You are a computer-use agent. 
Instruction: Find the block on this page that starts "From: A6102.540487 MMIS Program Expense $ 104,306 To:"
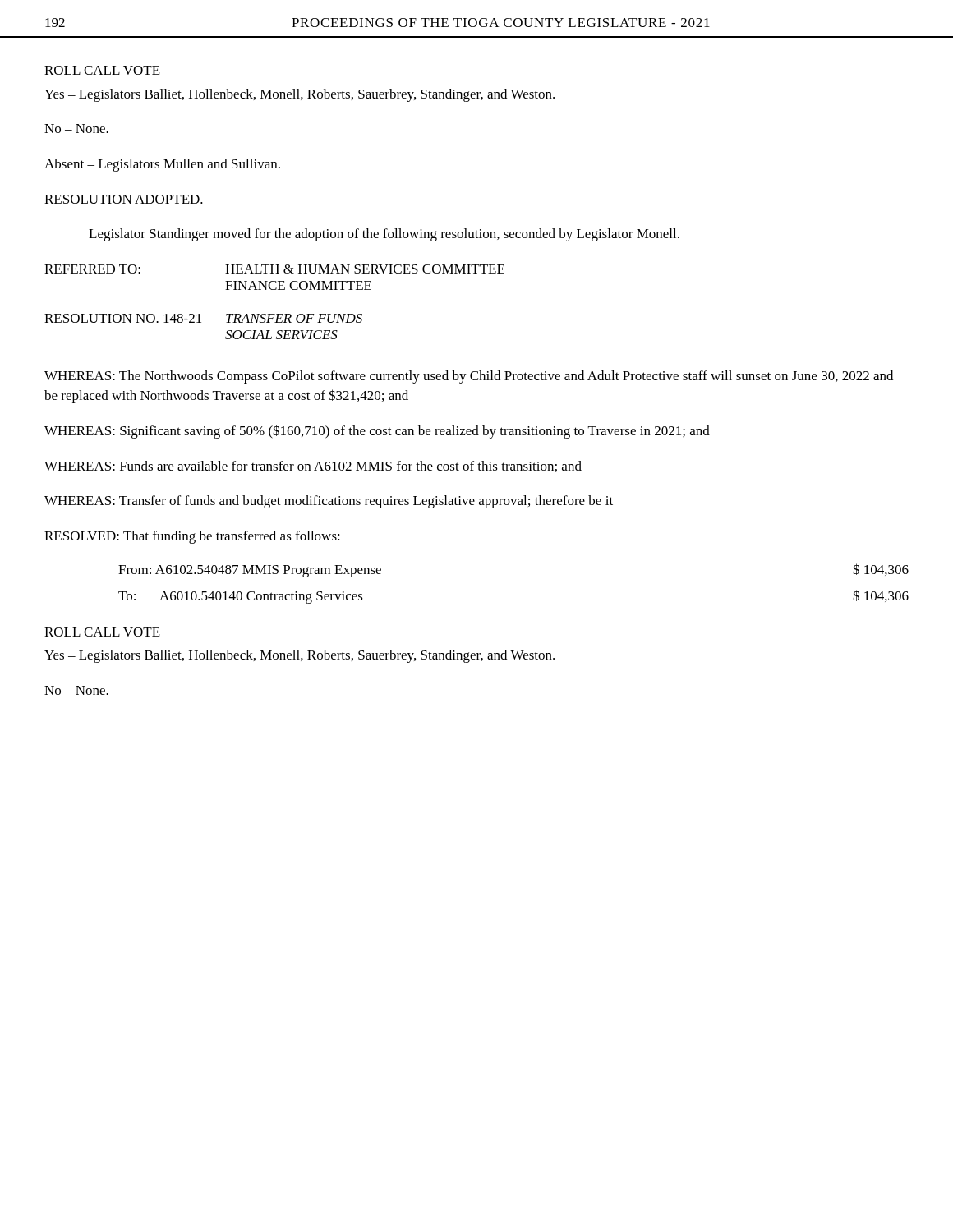click(257, 570)
